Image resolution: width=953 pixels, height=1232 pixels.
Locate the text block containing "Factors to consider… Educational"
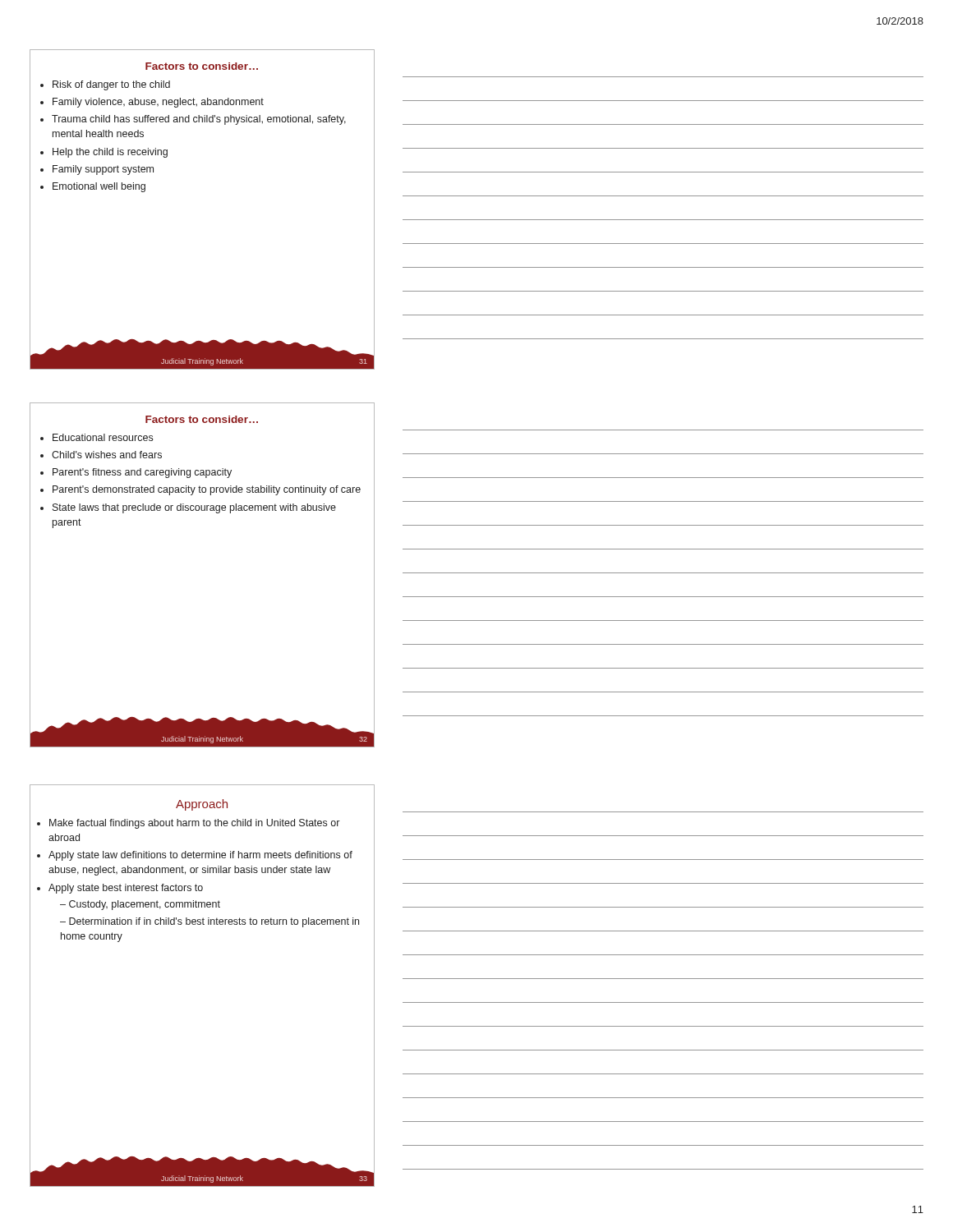[202, 419]
